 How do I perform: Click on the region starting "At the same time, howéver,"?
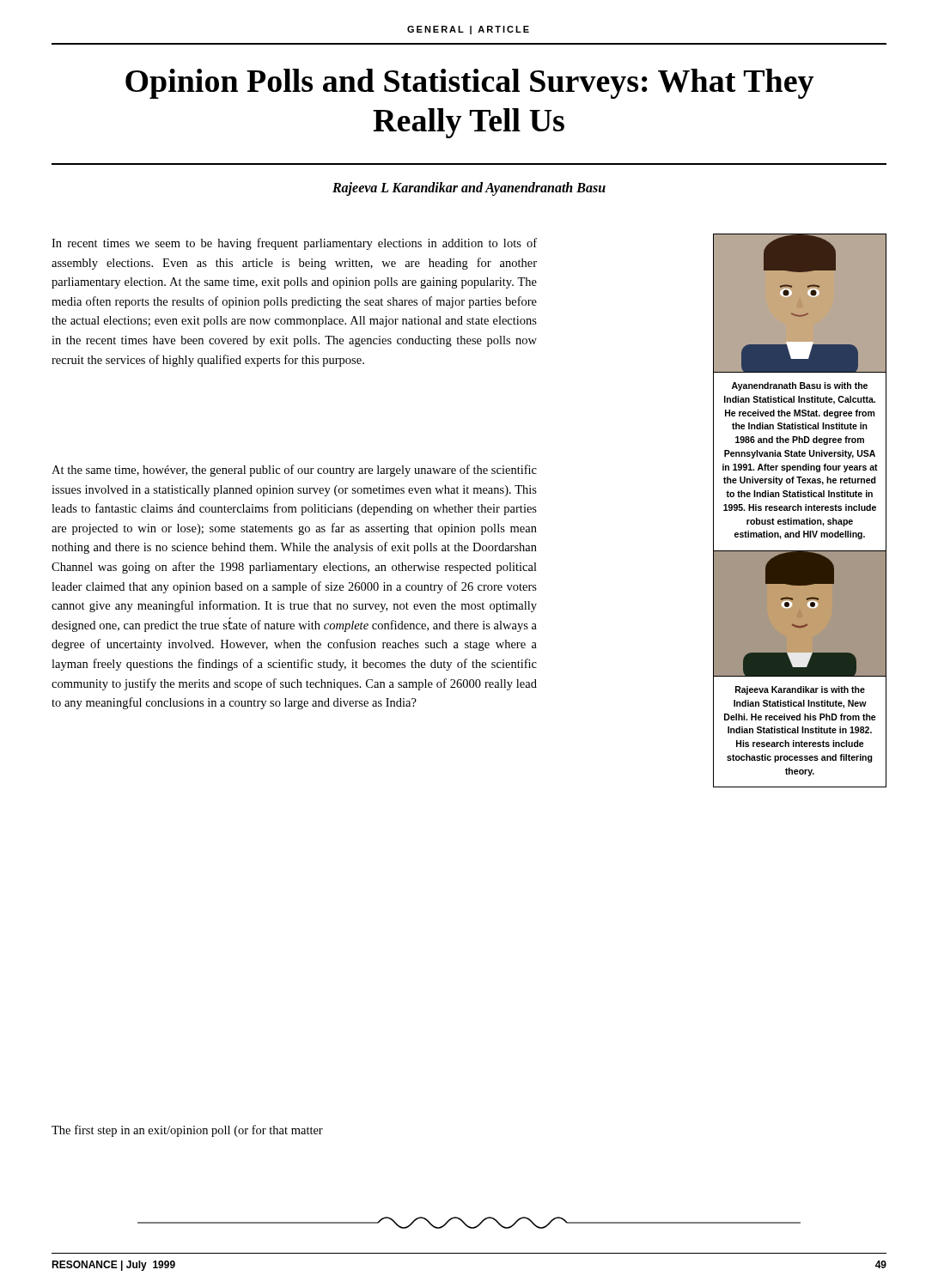294,586
